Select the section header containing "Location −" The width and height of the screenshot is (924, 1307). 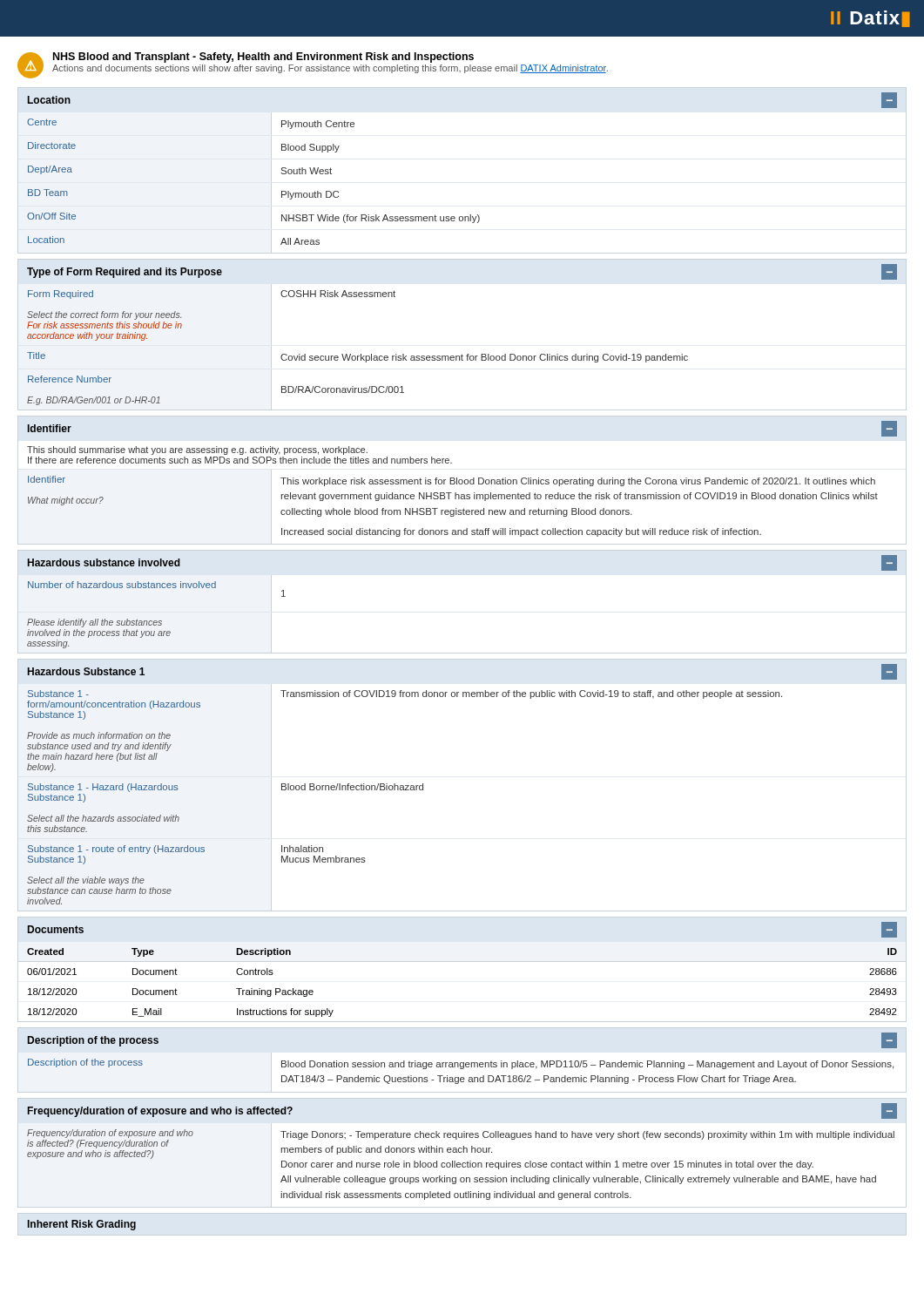pos(47,101)
